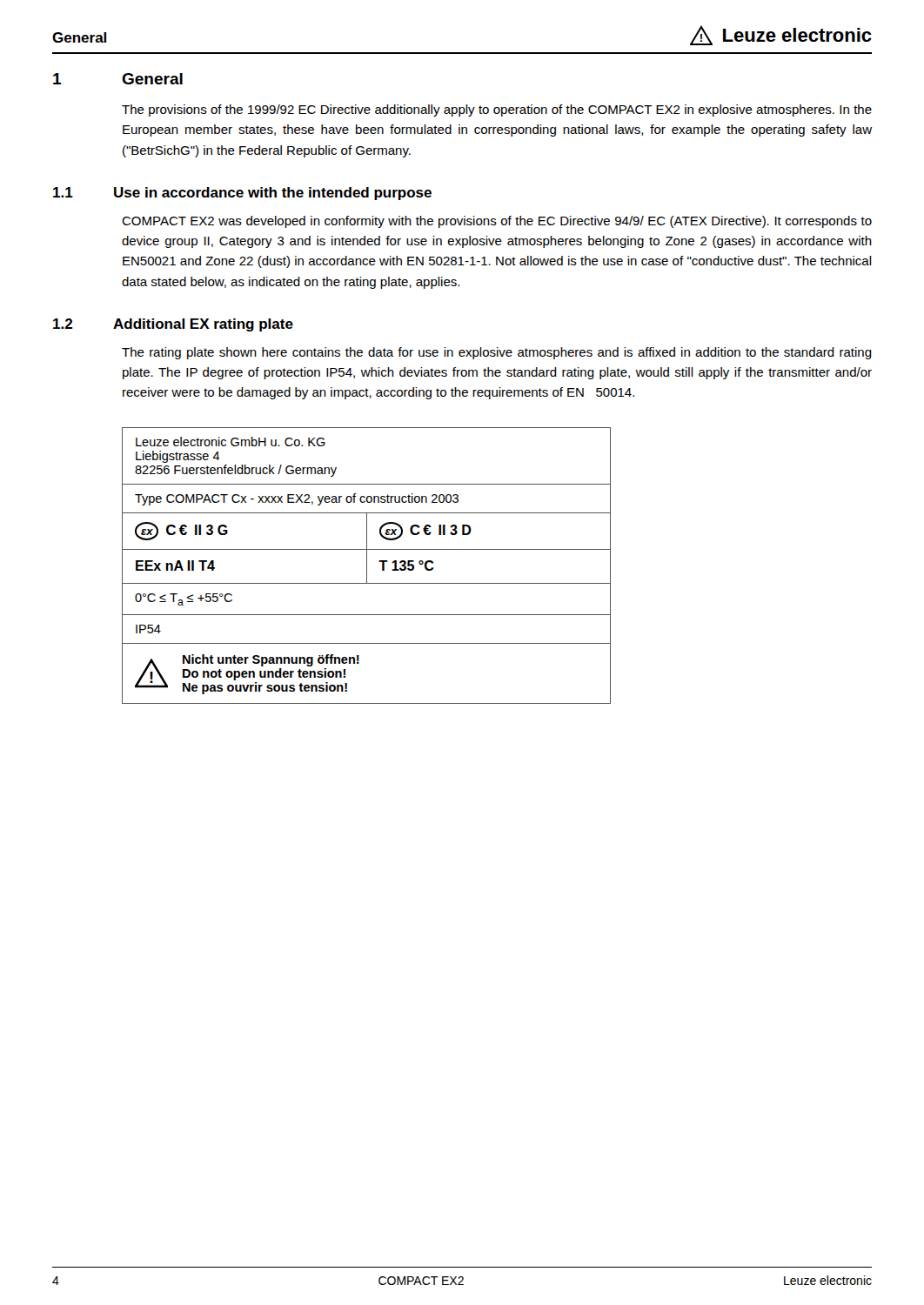Find the text block starting "1.2 Additional EX rating plate"

click(x=173, y=325)
